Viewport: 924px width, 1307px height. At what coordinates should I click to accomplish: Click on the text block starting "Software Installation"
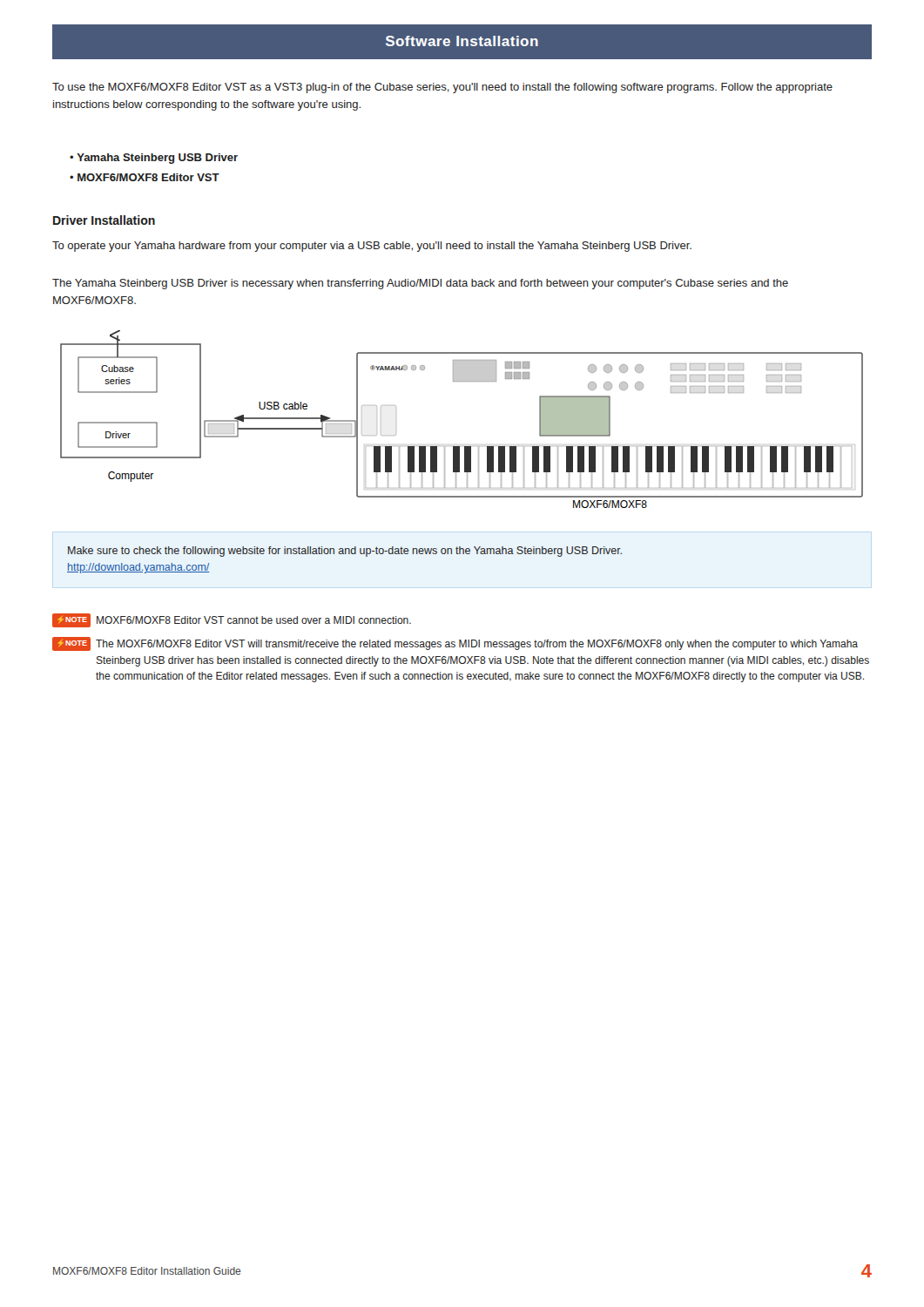(462, 41)
